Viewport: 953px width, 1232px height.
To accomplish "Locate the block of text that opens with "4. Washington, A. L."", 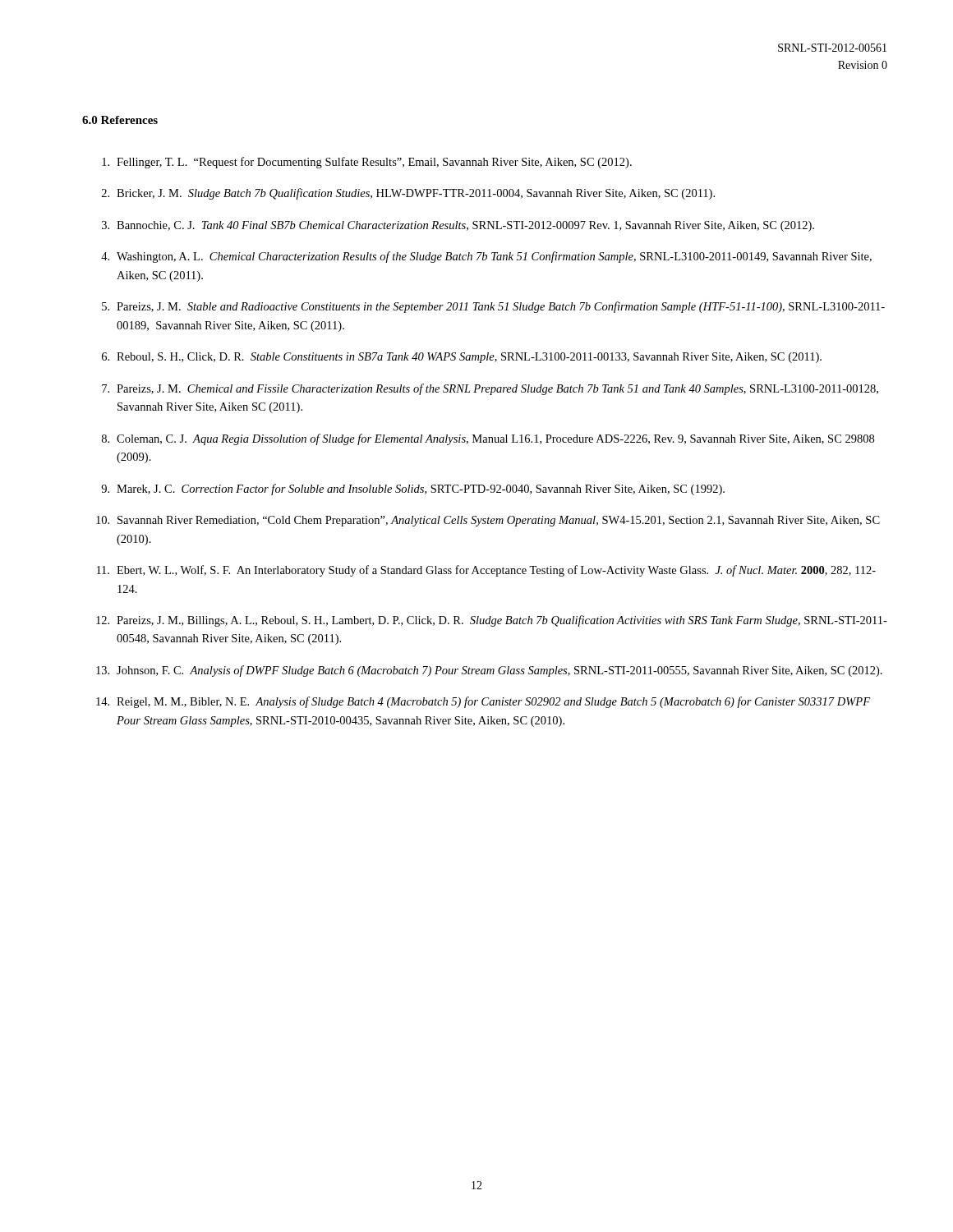I will [485, 266].
